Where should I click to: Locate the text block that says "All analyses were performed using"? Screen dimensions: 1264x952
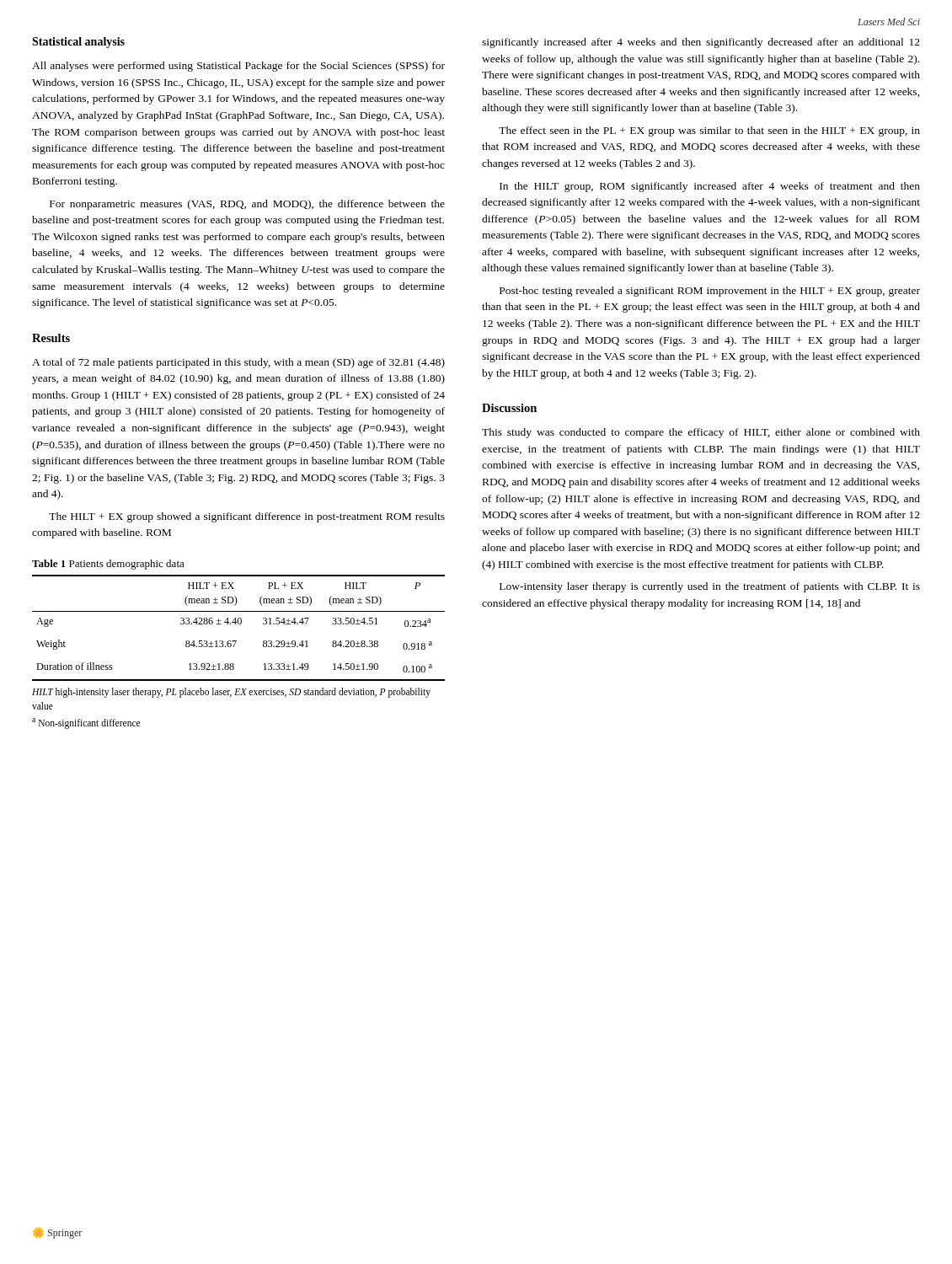(x=238, y=123)
